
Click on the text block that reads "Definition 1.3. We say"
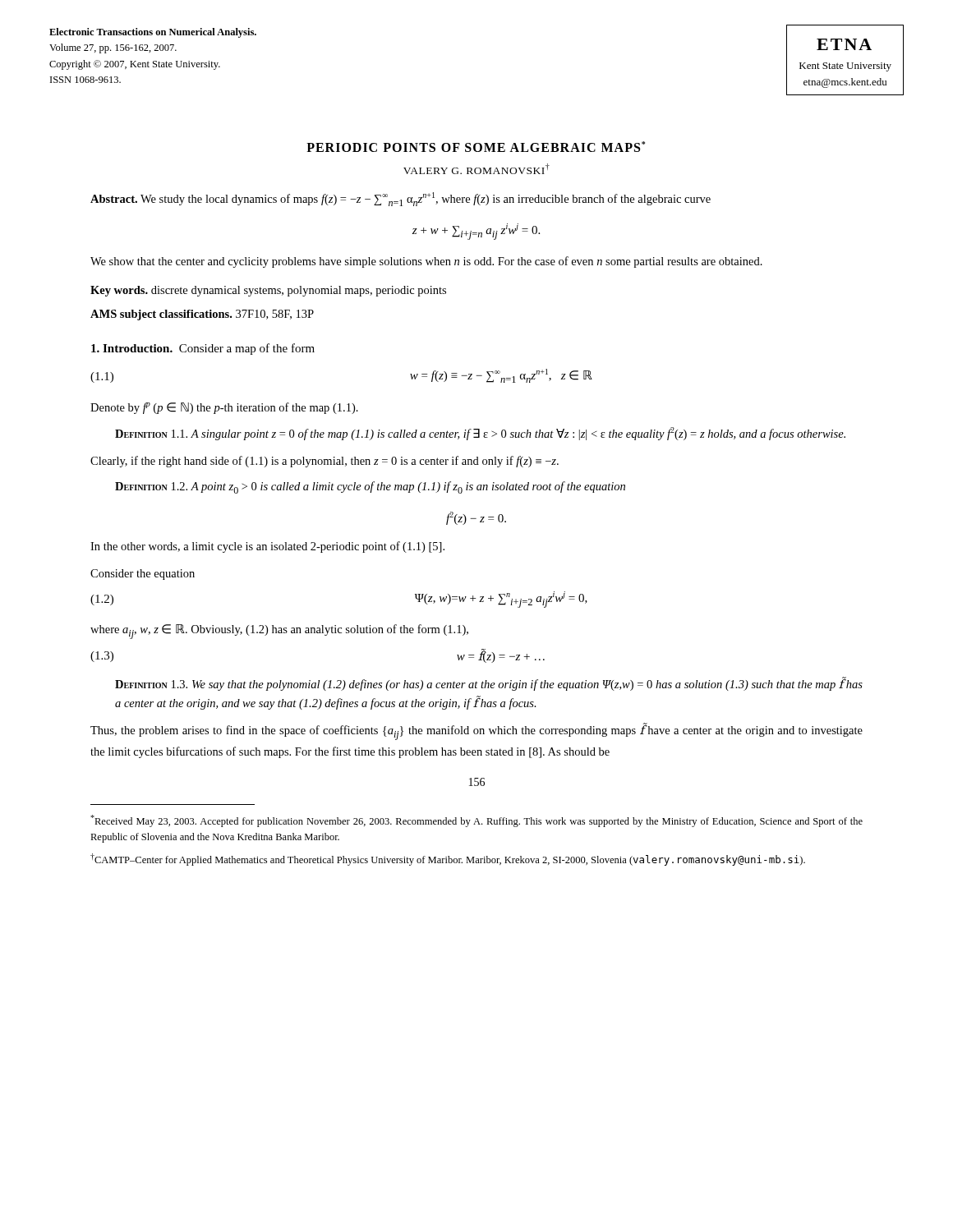[489, 693]
